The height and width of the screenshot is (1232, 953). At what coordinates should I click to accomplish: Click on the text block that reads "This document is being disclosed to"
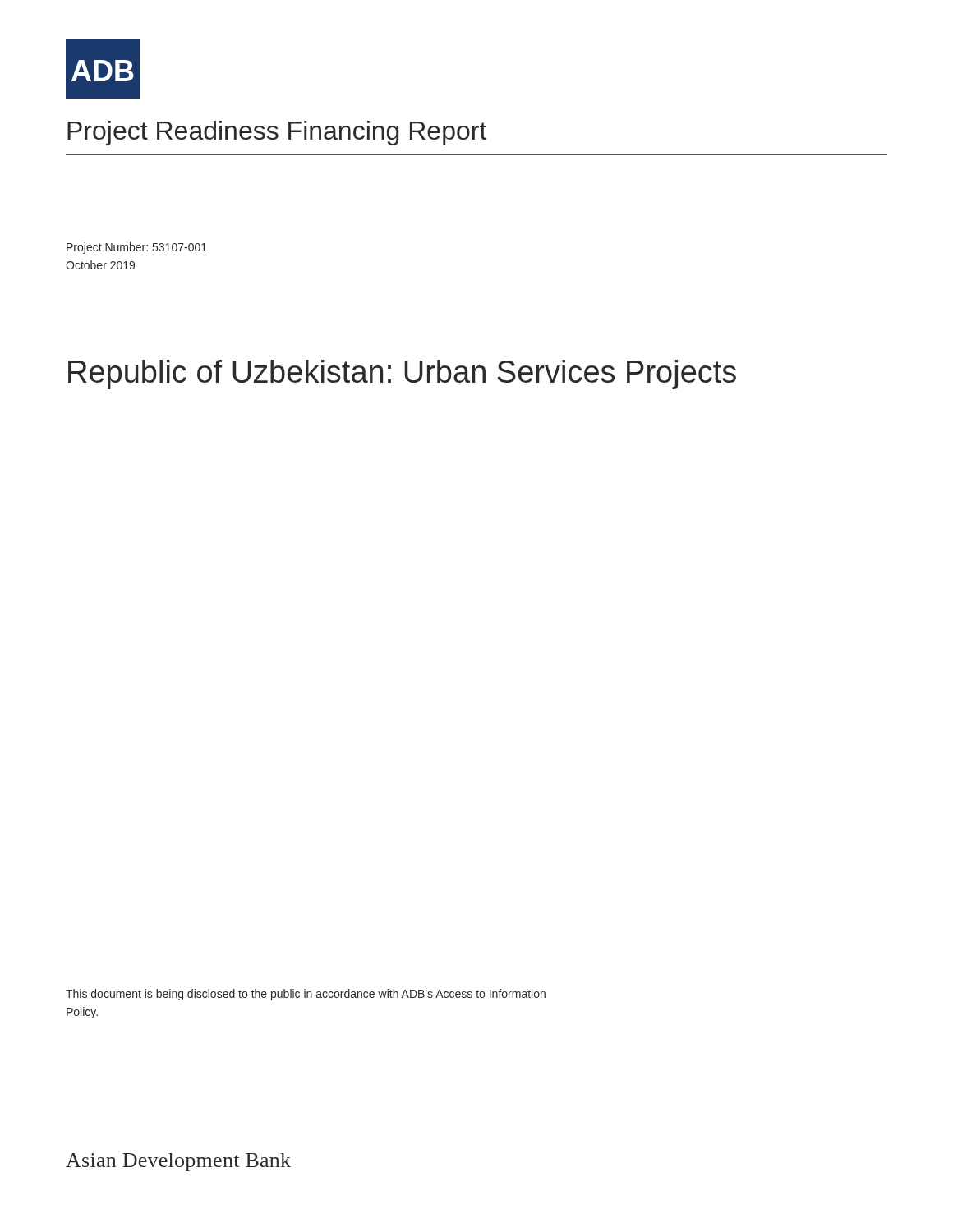click(476, 1003)
